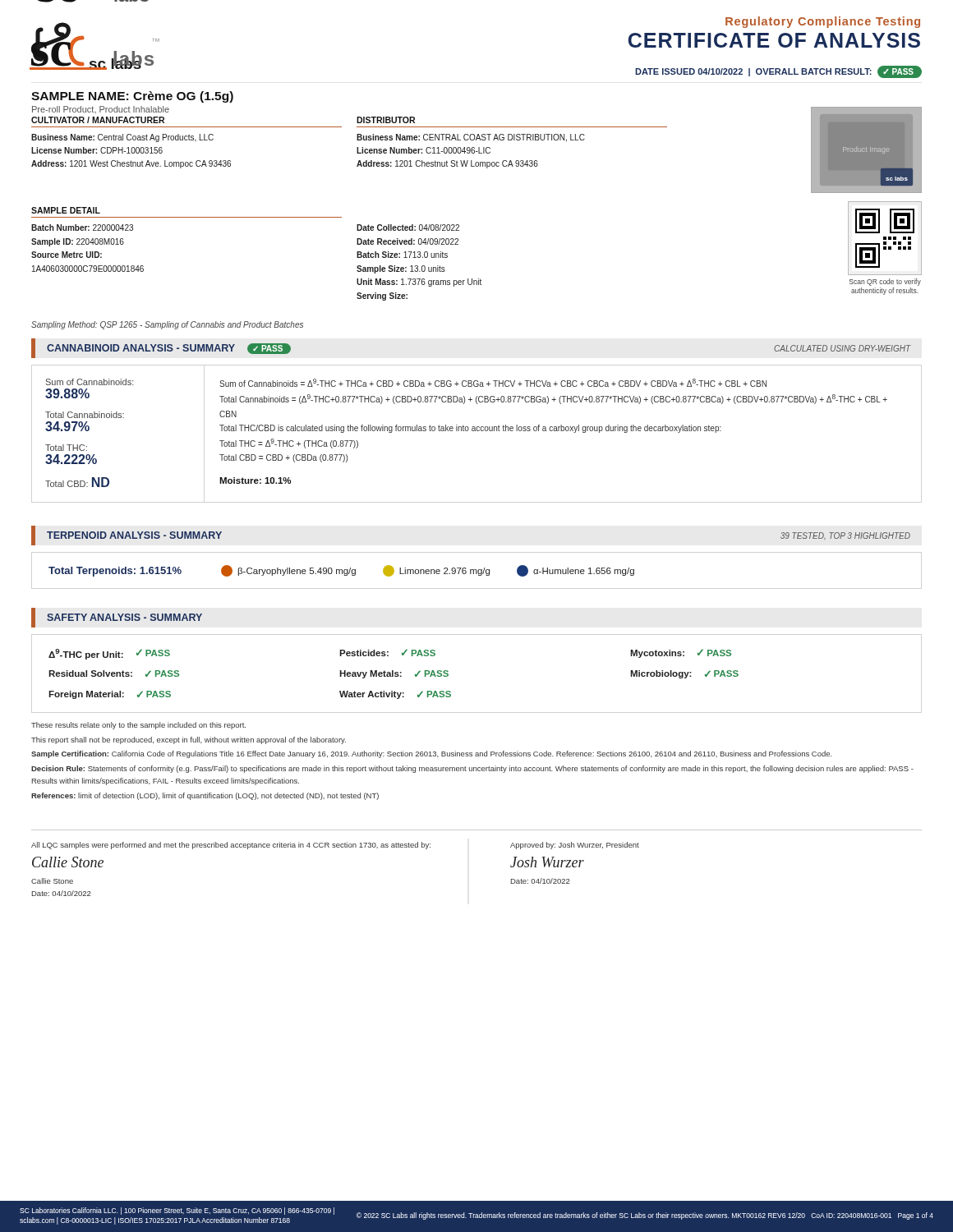Point to the block starting "β-Caryophyllene 5.490 mg/g Limonene"

pos(428,570)
